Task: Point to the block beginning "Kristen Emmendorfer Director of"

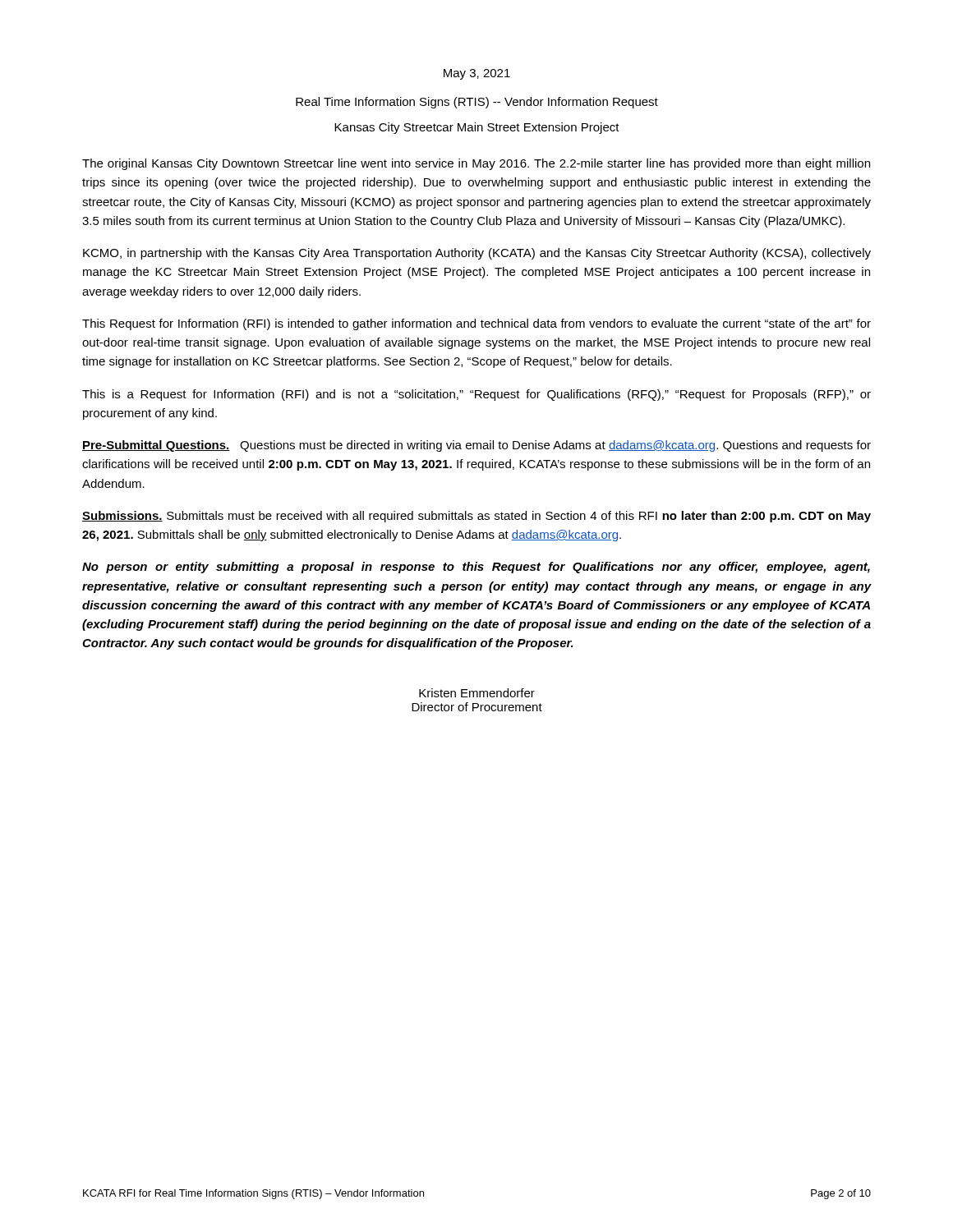Action: click(476, 699)
